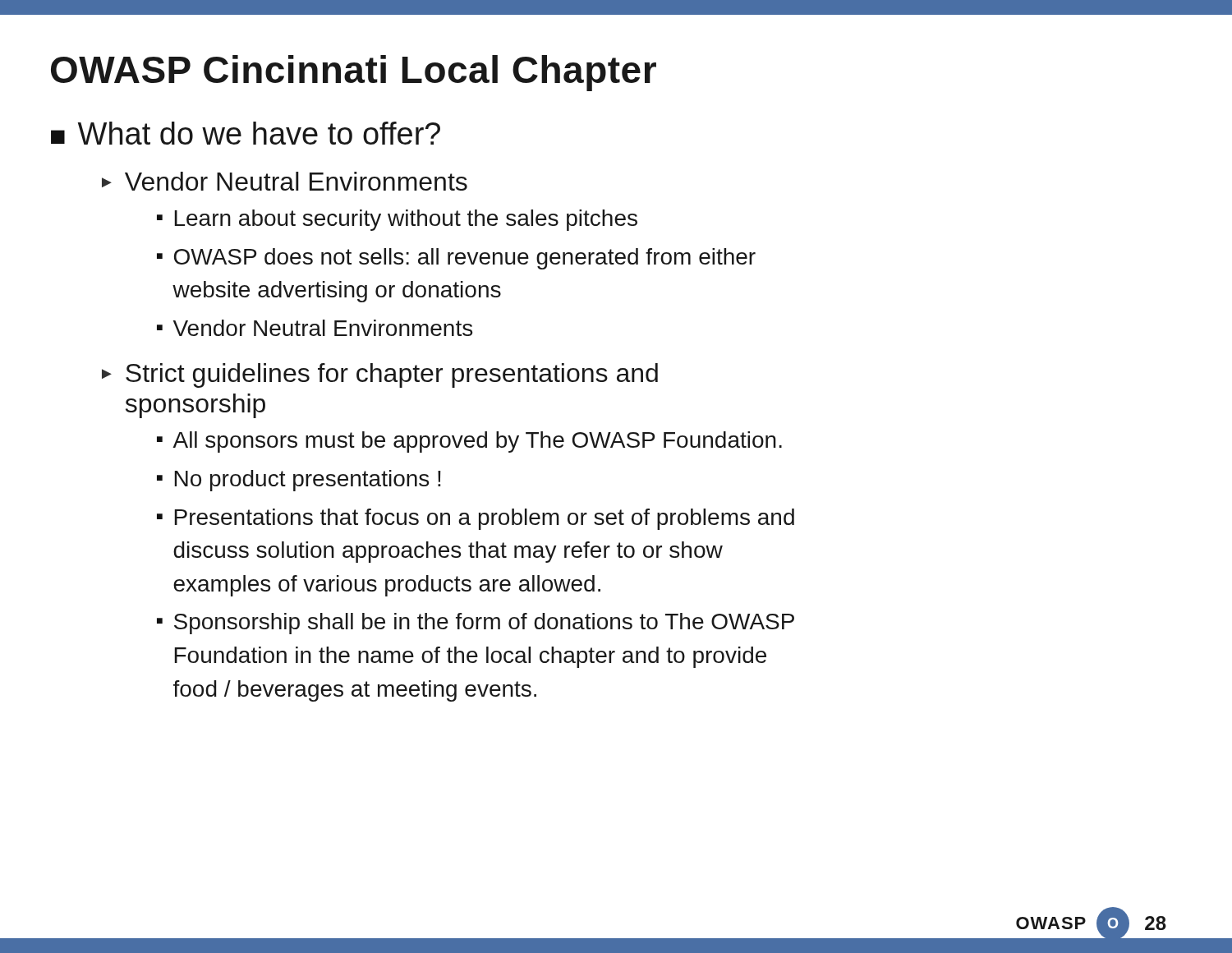
Task: Select the list item that says "■ No product presentations"
Action: pyautogui.click(x=299, y=481)
